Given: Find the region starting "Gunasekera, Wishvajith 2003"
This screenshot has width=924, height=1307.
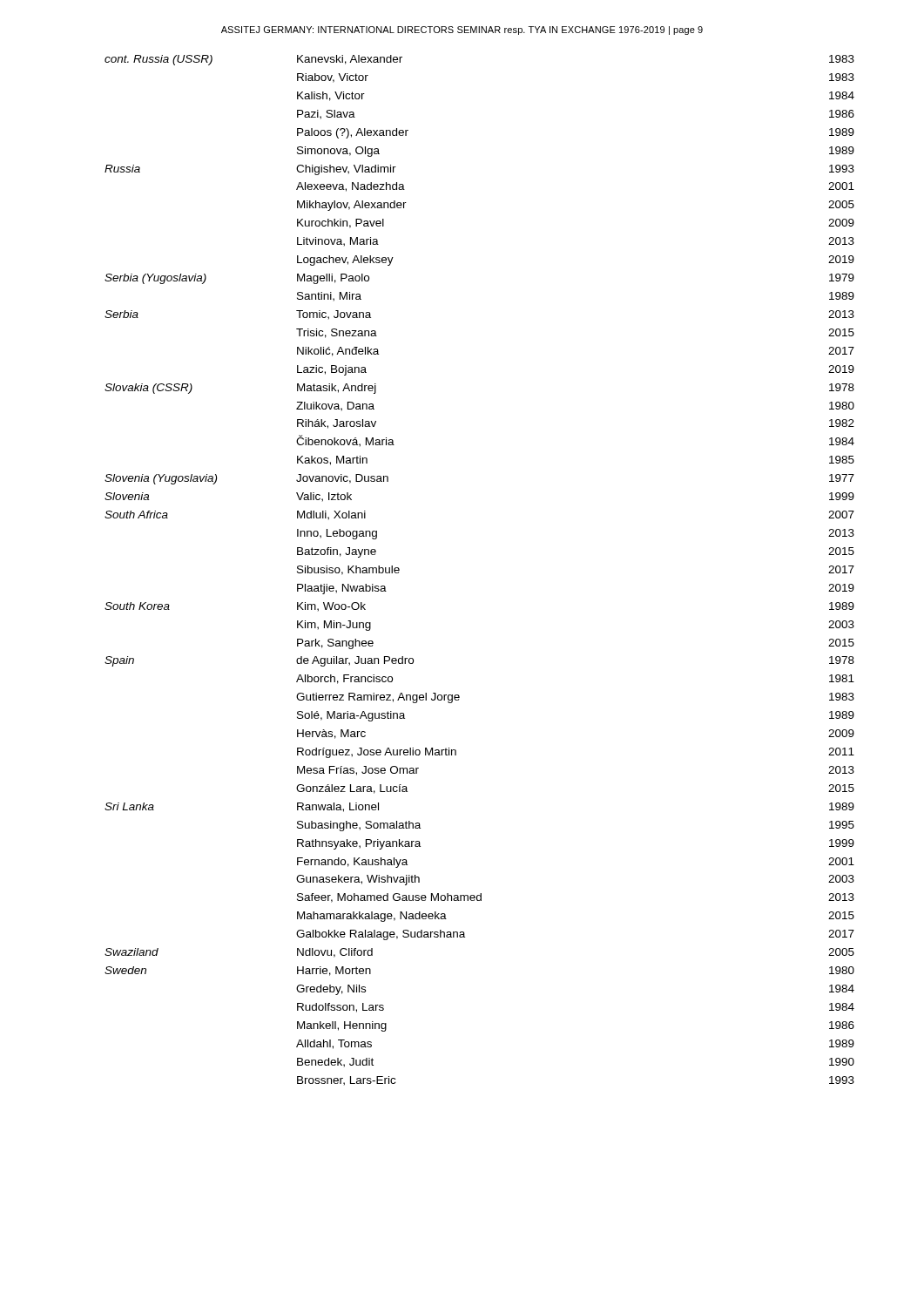Looking at the screenshot, I should [x=356, y=880].
